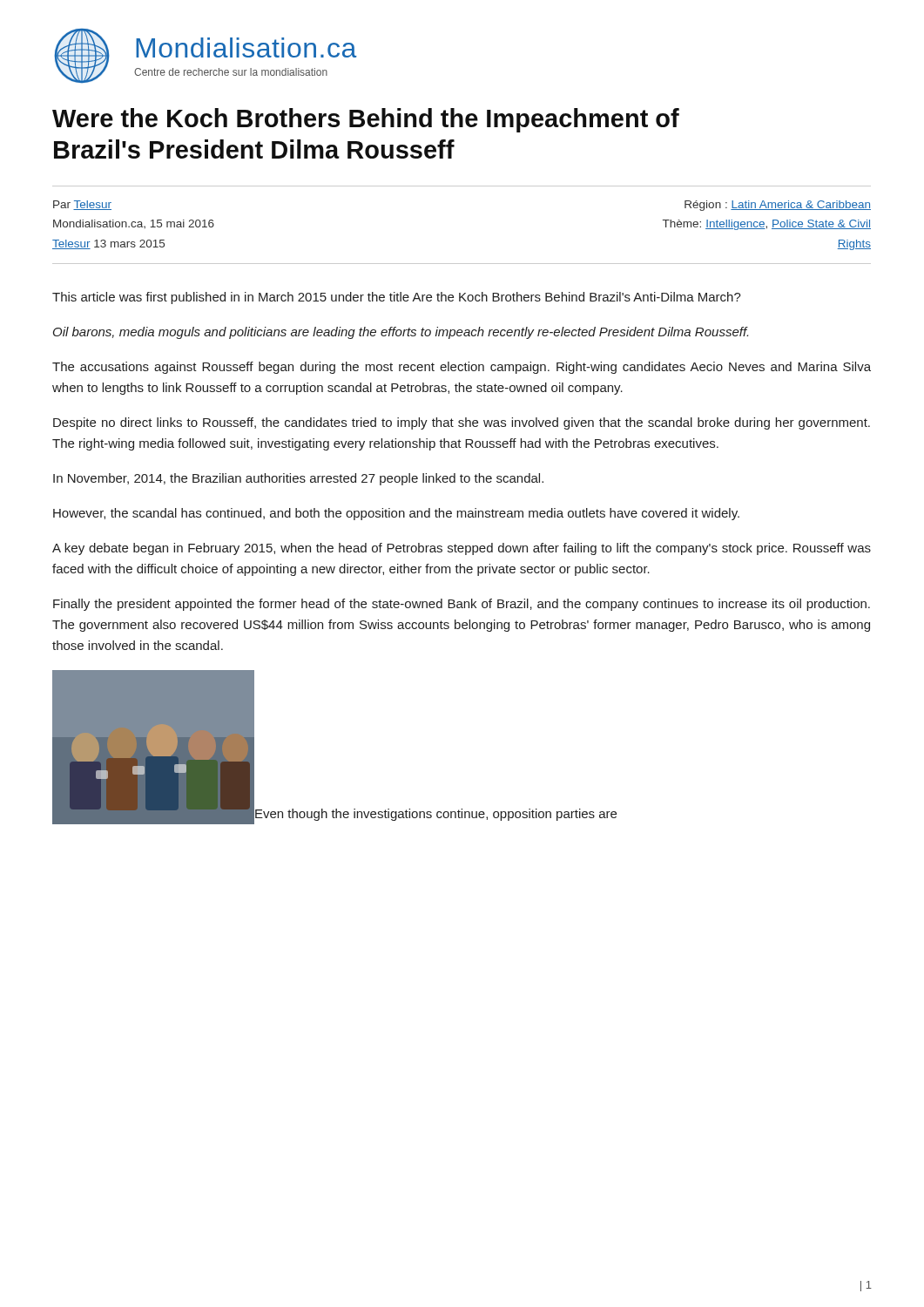Navigate to the text starting "In November, 2014, the Brazilian authorities arrested 27"
This screenshot has width=924, height=1307.
coord(298,478)
